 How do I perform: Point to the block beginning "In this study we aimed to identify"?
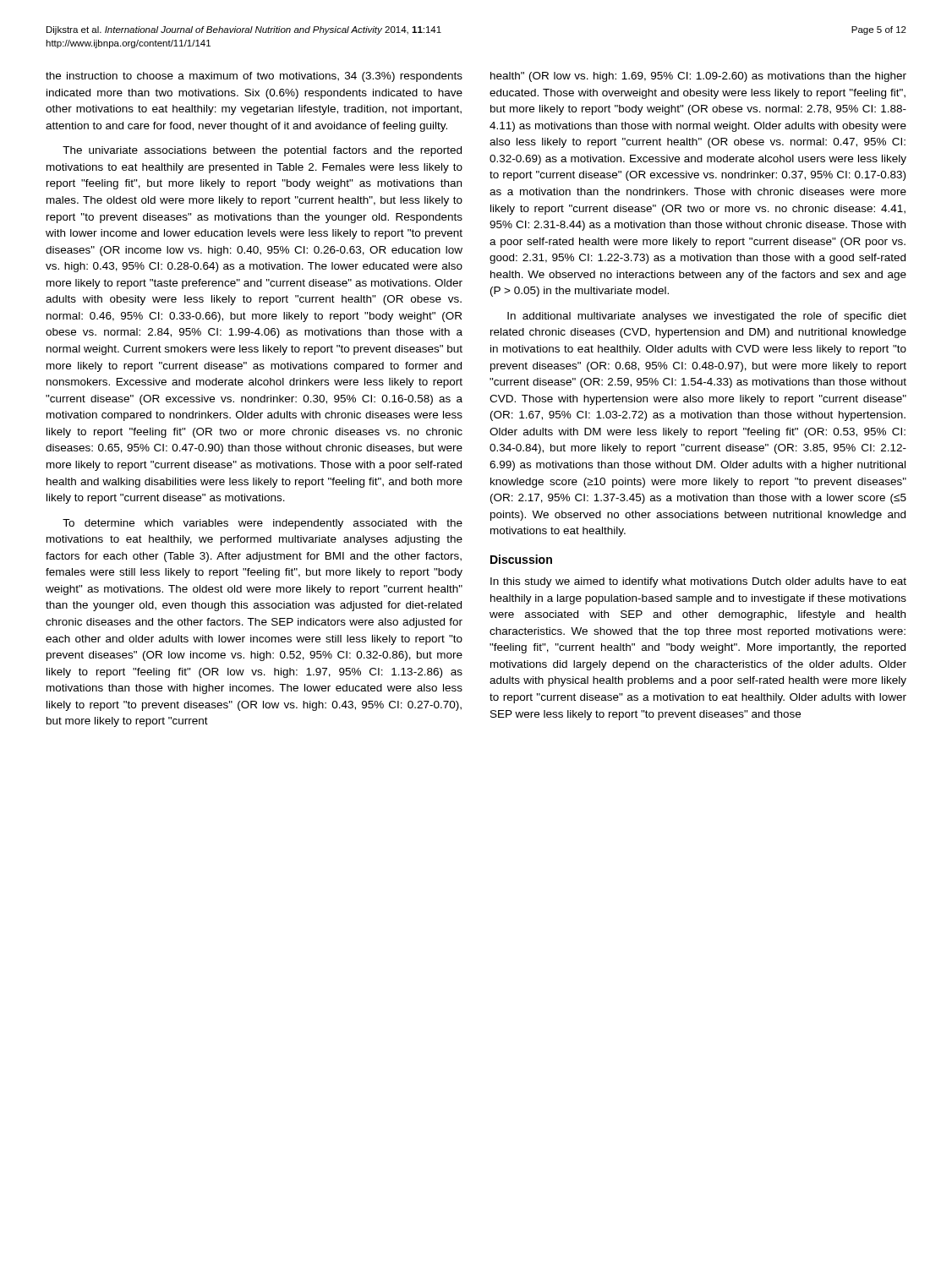point(698,648)
